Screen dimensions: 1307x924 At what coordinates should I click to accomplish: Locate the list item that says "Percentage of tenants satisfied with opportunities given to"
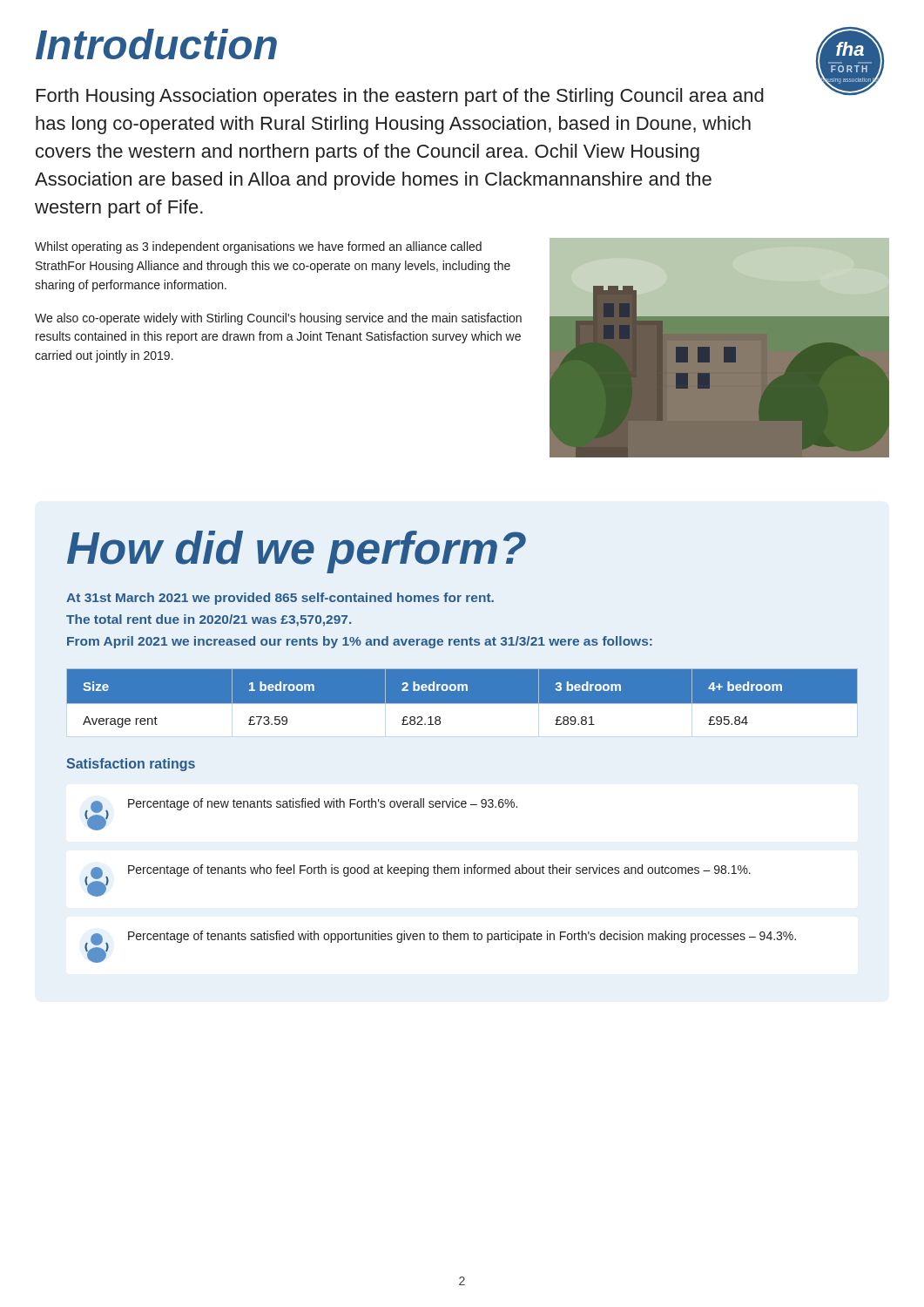click(438, 946)
